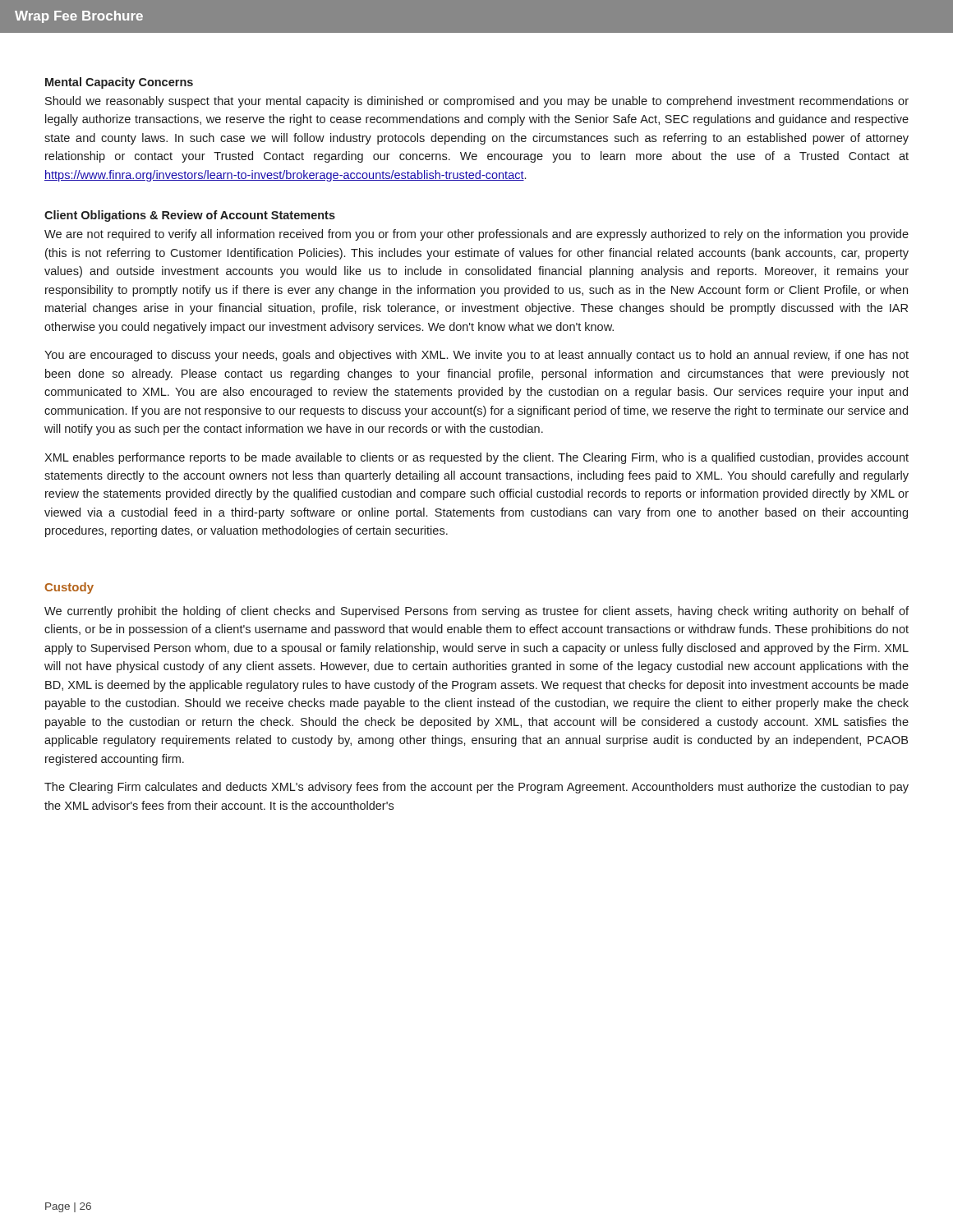Select the section header that says "Client Obligations & Review of"
Viewport: 953px width, 1232px height.
(x=190, y=215)
